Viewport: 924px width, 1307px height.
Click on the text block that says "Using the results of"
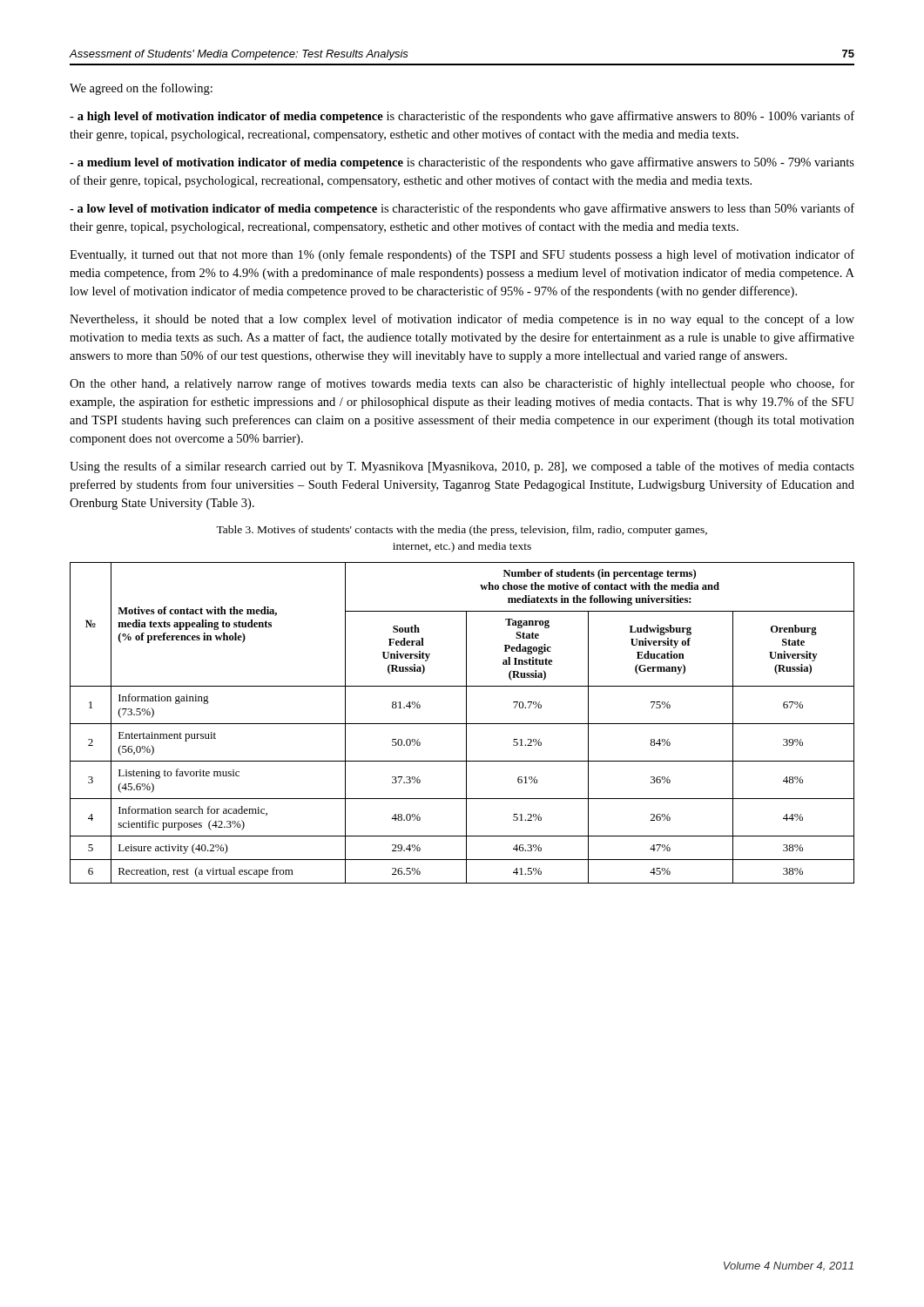462,485
